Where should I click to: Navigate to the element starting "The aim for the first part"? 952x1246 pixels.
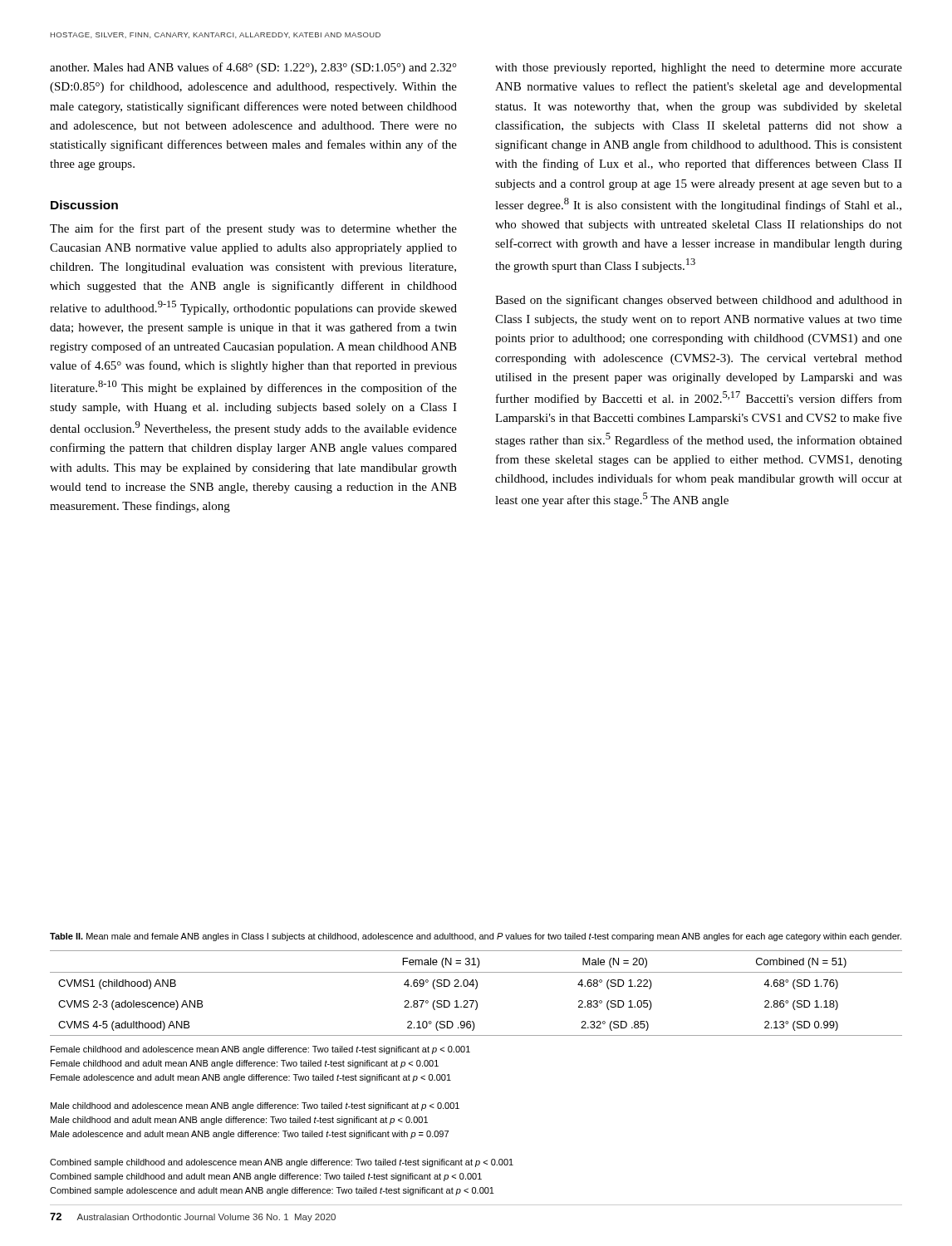click(253, 367)
